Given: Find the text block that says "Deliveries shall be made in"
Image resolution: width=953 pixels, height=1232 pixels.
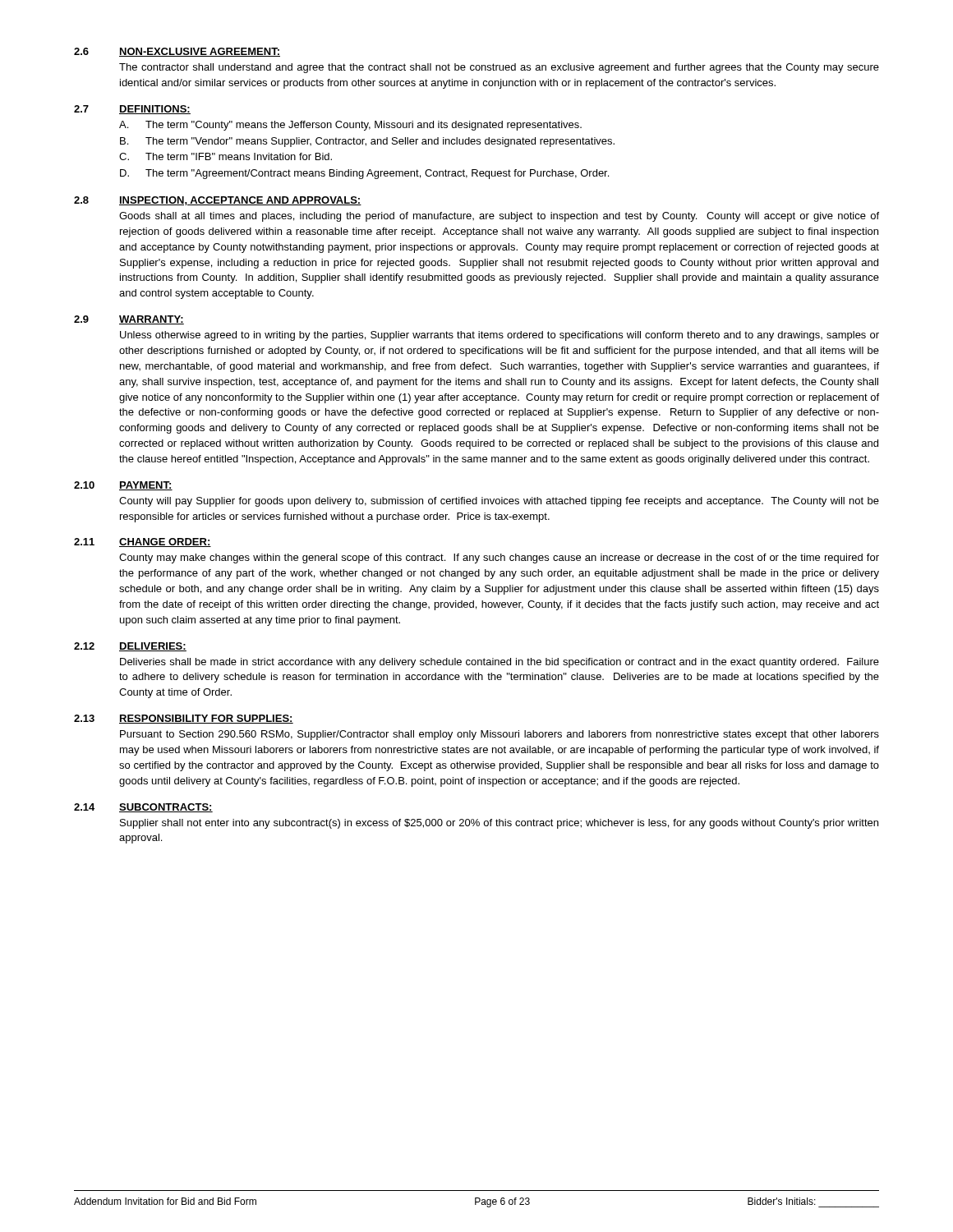Looking at the screenshot, I should [499, 677].
